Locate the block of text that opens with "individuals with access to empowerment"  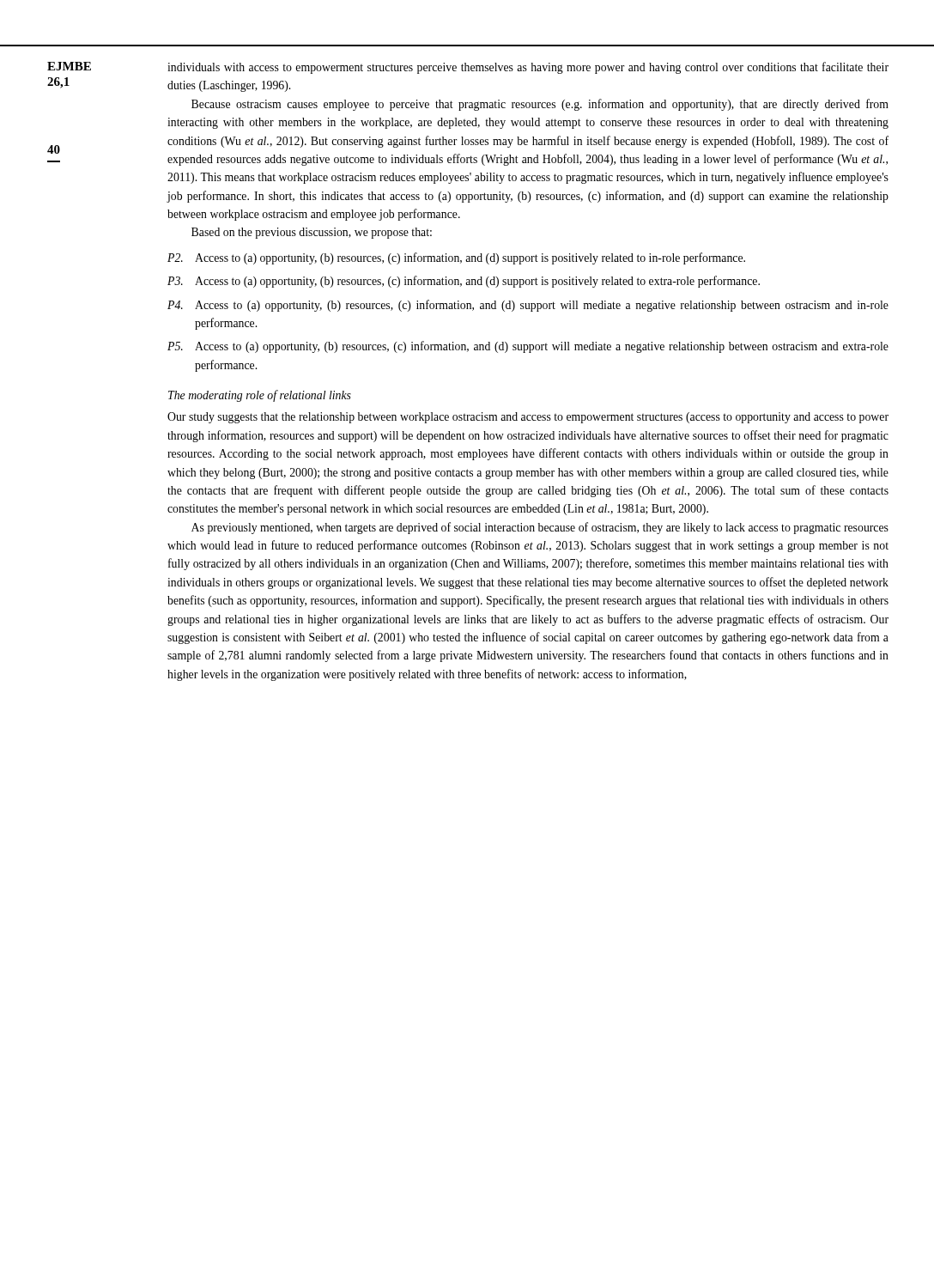pos(528,150)
